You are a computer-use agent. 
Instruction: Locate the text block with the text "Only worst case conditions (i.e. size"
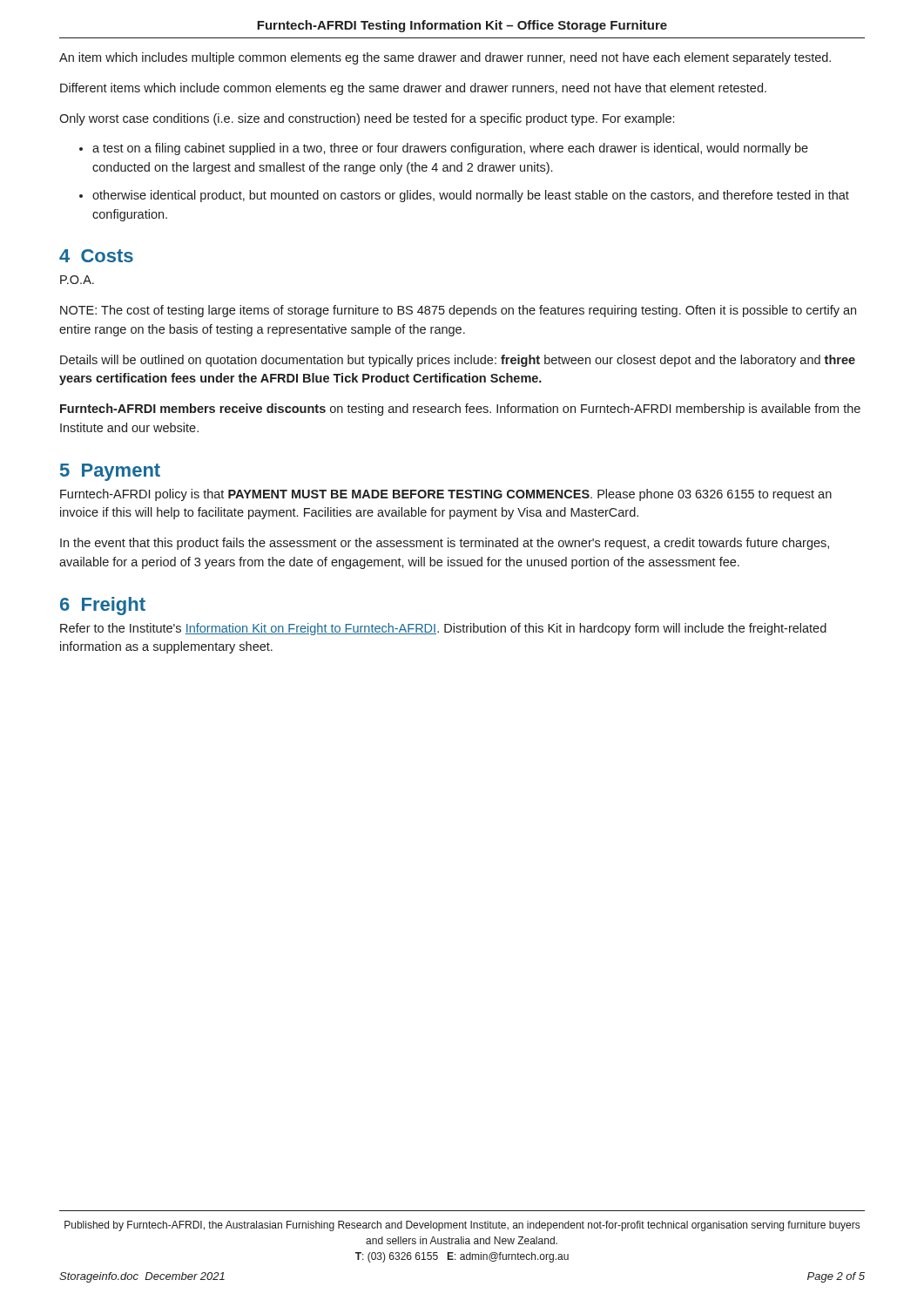pos(367,118)
